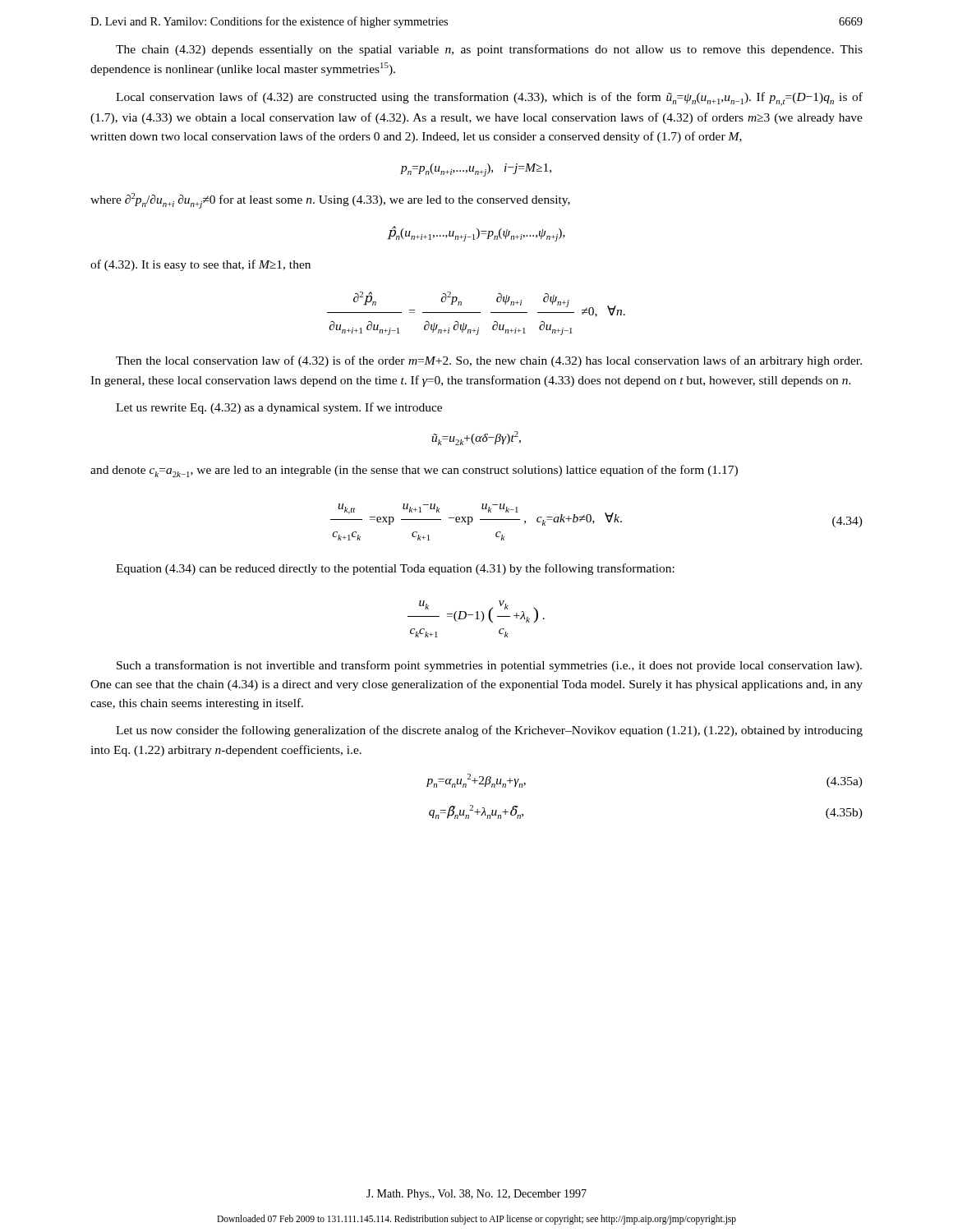Locate the region starting "uk ckck+1 =(D−1) ("
Viewport: 953px width, 1232px height.
coord(476,616)
